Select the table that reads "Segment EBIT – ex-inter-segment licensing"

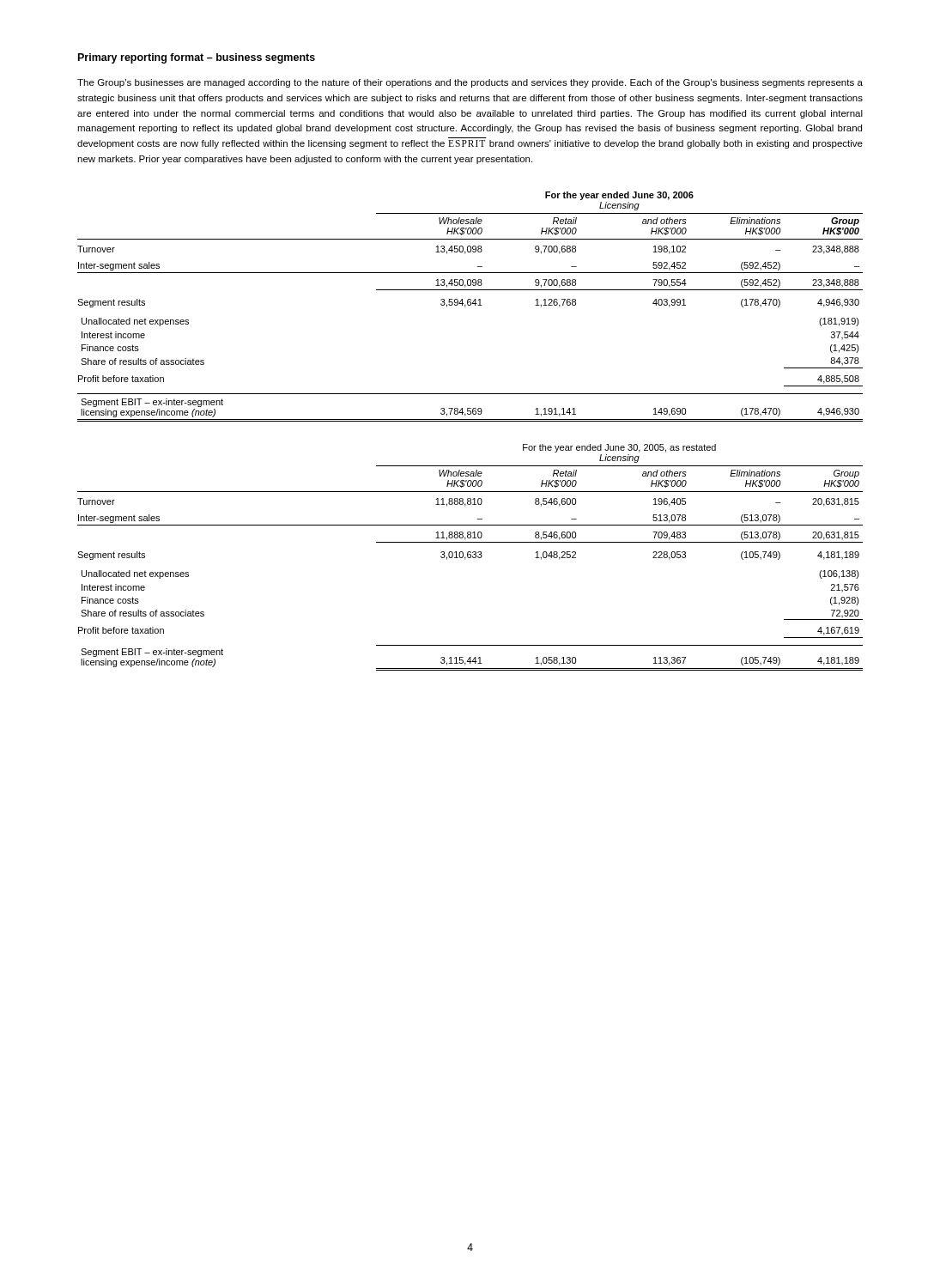(470, 428)
